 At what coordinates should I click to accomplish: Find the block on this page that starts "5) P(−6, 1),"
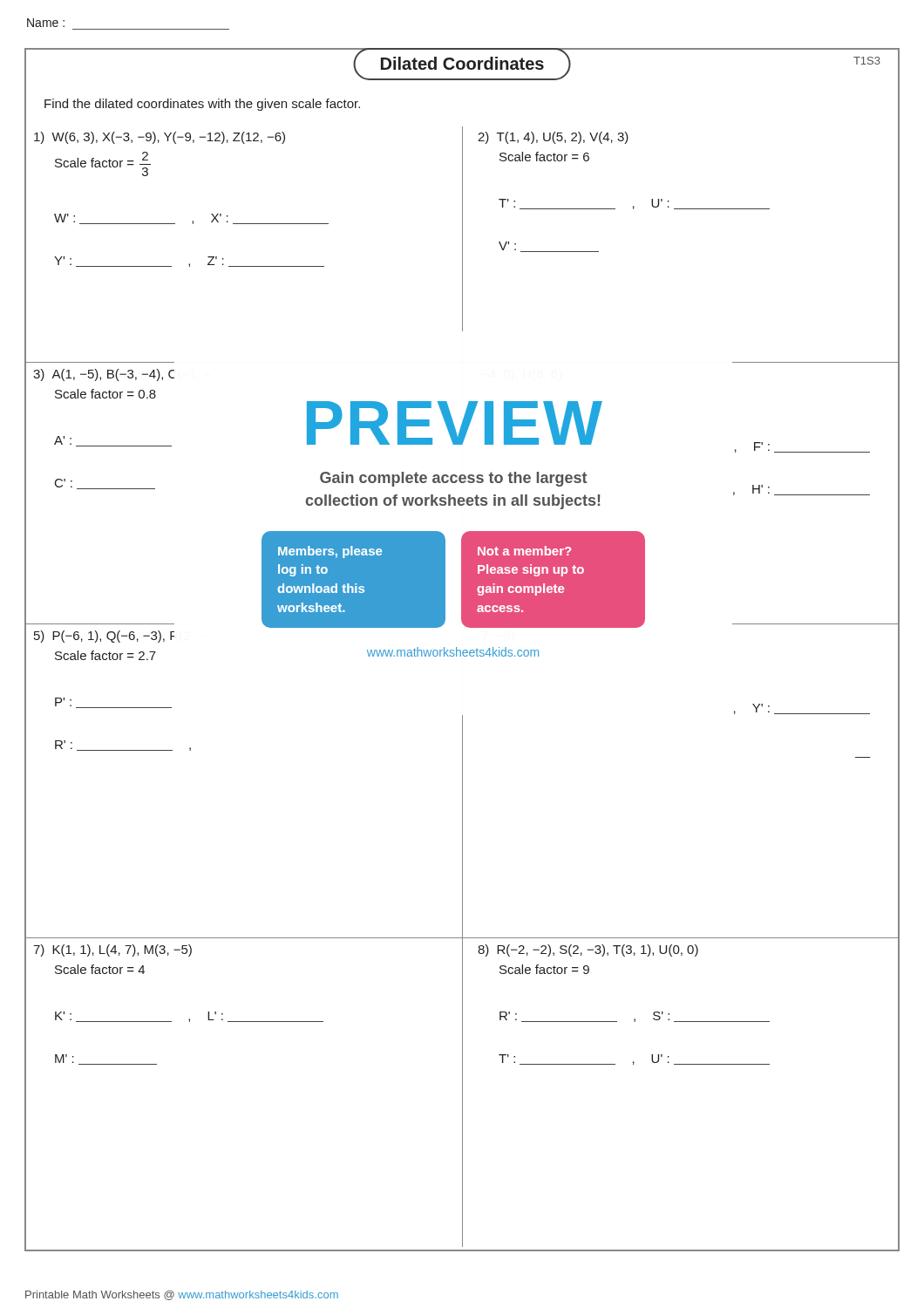(x=104, y=637)
